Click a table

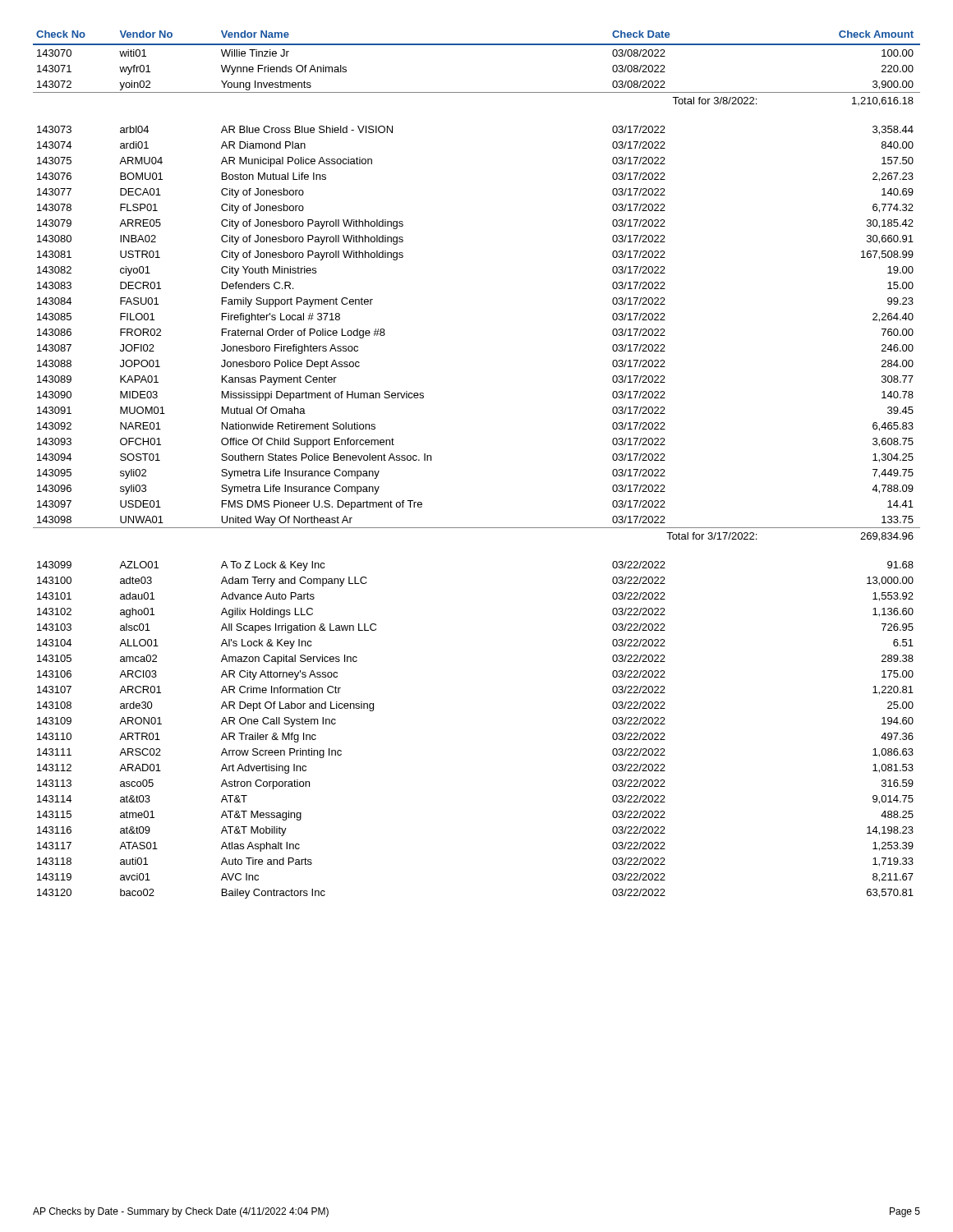tap(476, 462)
